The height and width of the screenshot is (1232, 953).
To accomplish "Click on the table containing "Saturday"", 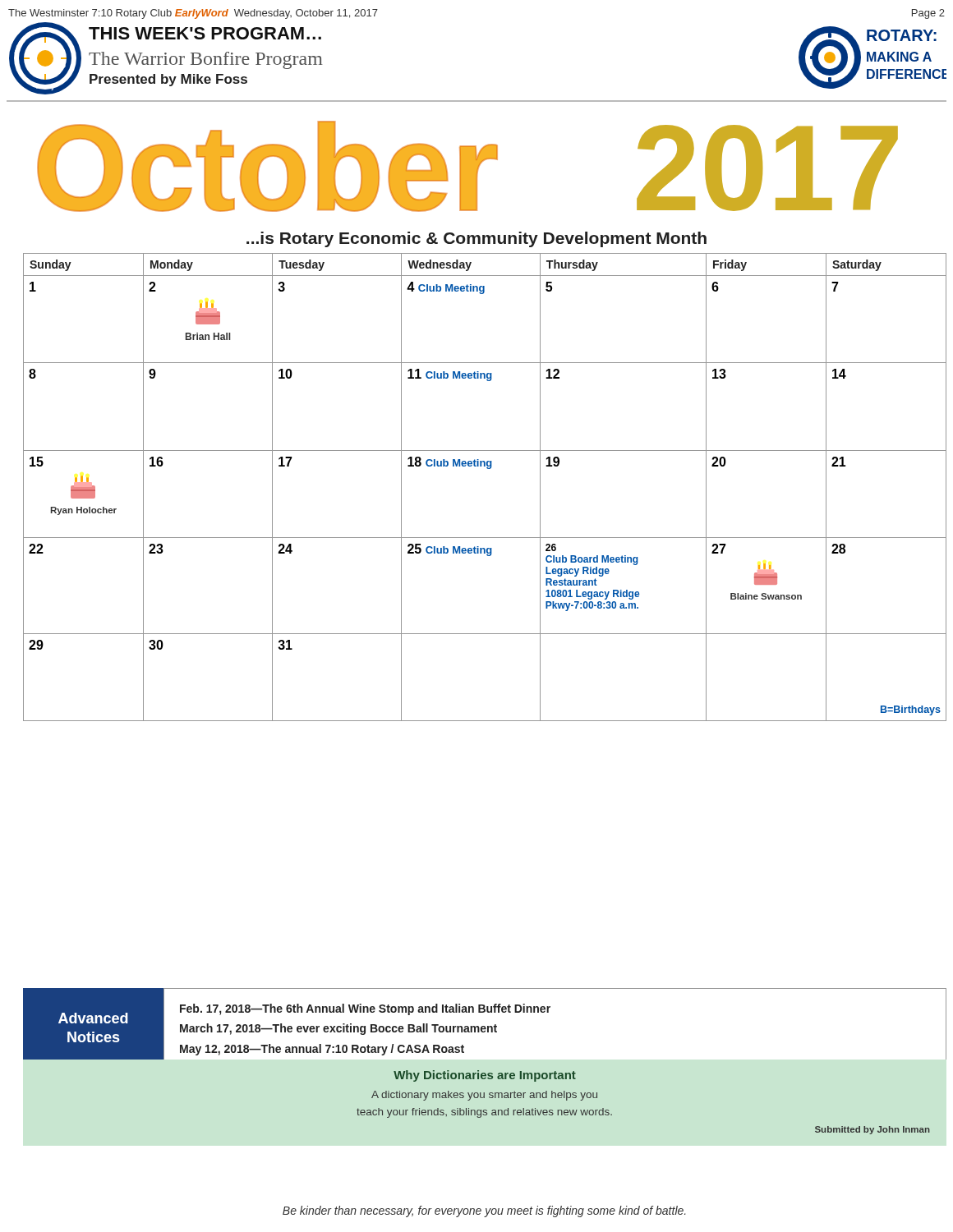I will tap(485, 487).
